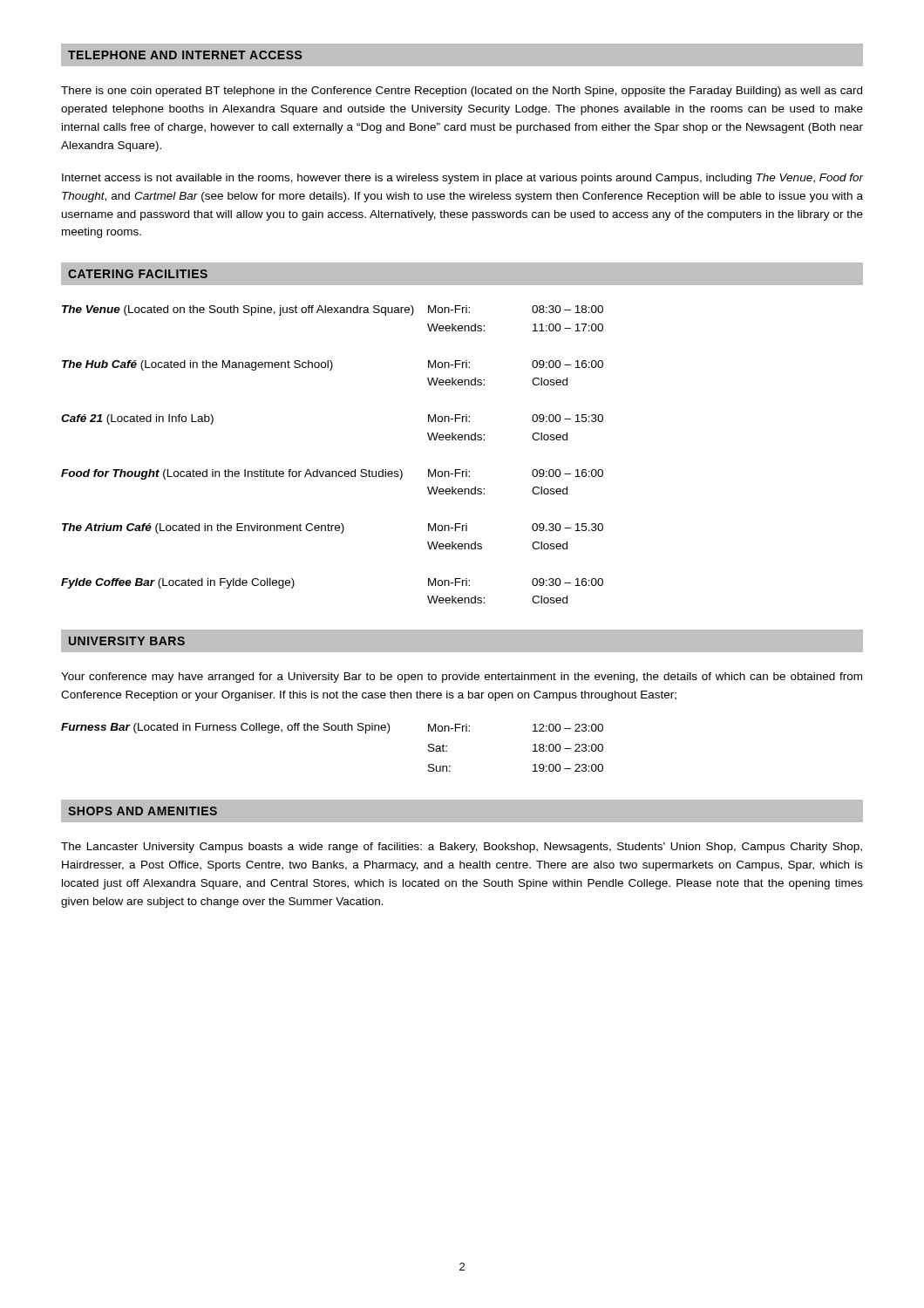Find the block on this page that starts "There is one coin operated BT"

point(462,118)
